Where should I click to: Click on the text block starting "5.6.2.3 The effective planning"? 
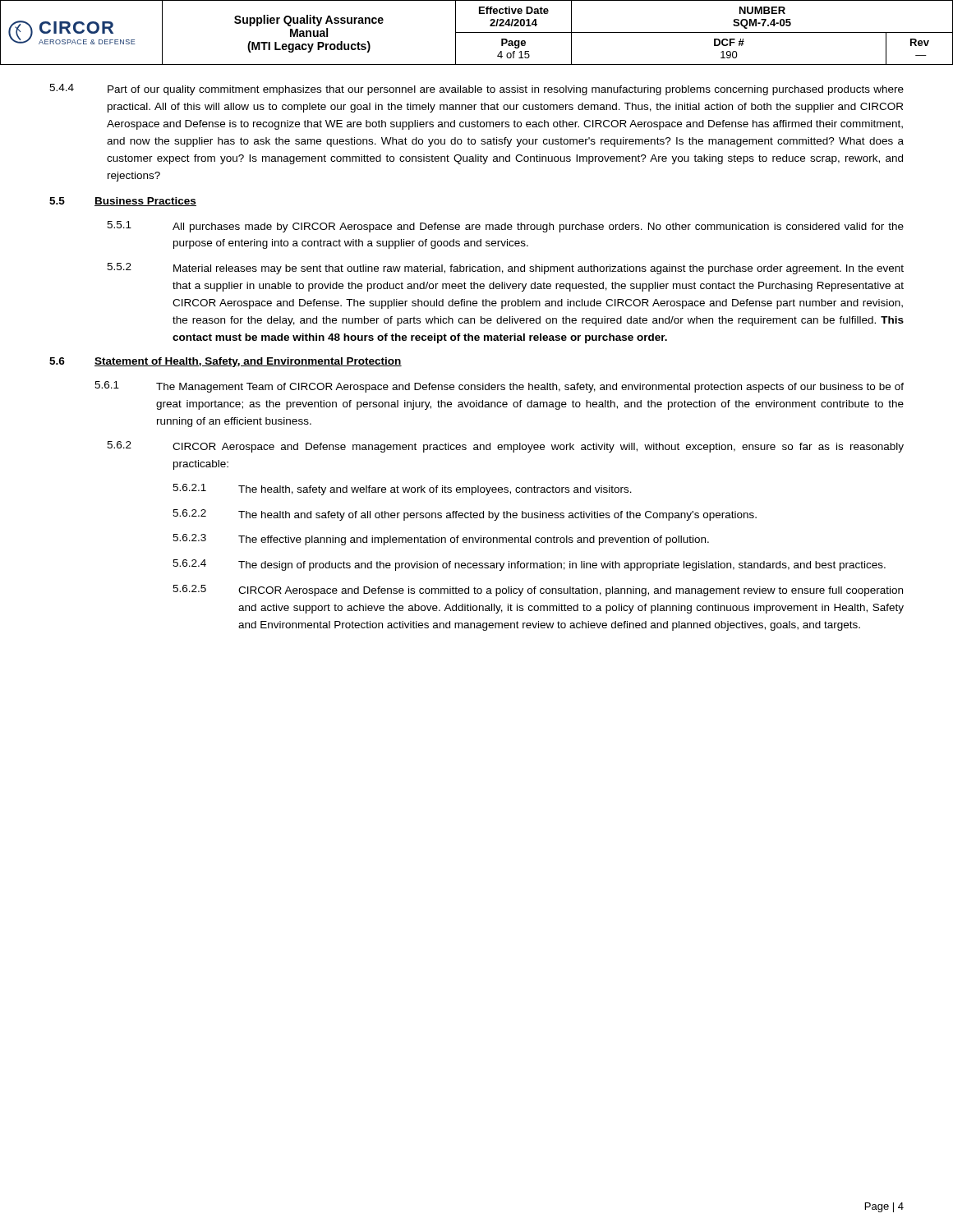[x=538, y=540]
